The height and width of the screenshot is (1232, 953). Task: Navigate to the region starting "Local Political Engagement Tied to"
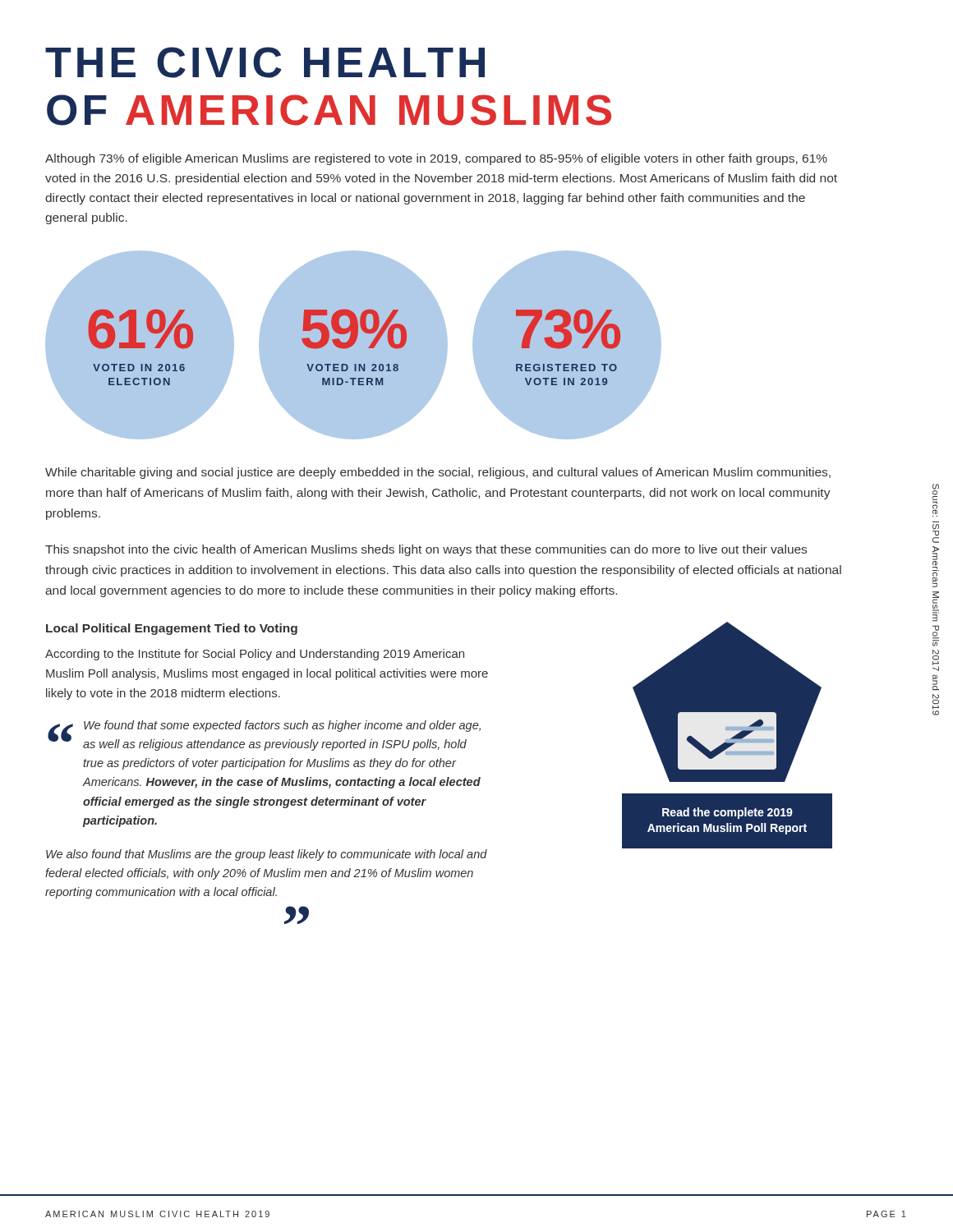tap(172, 628)
